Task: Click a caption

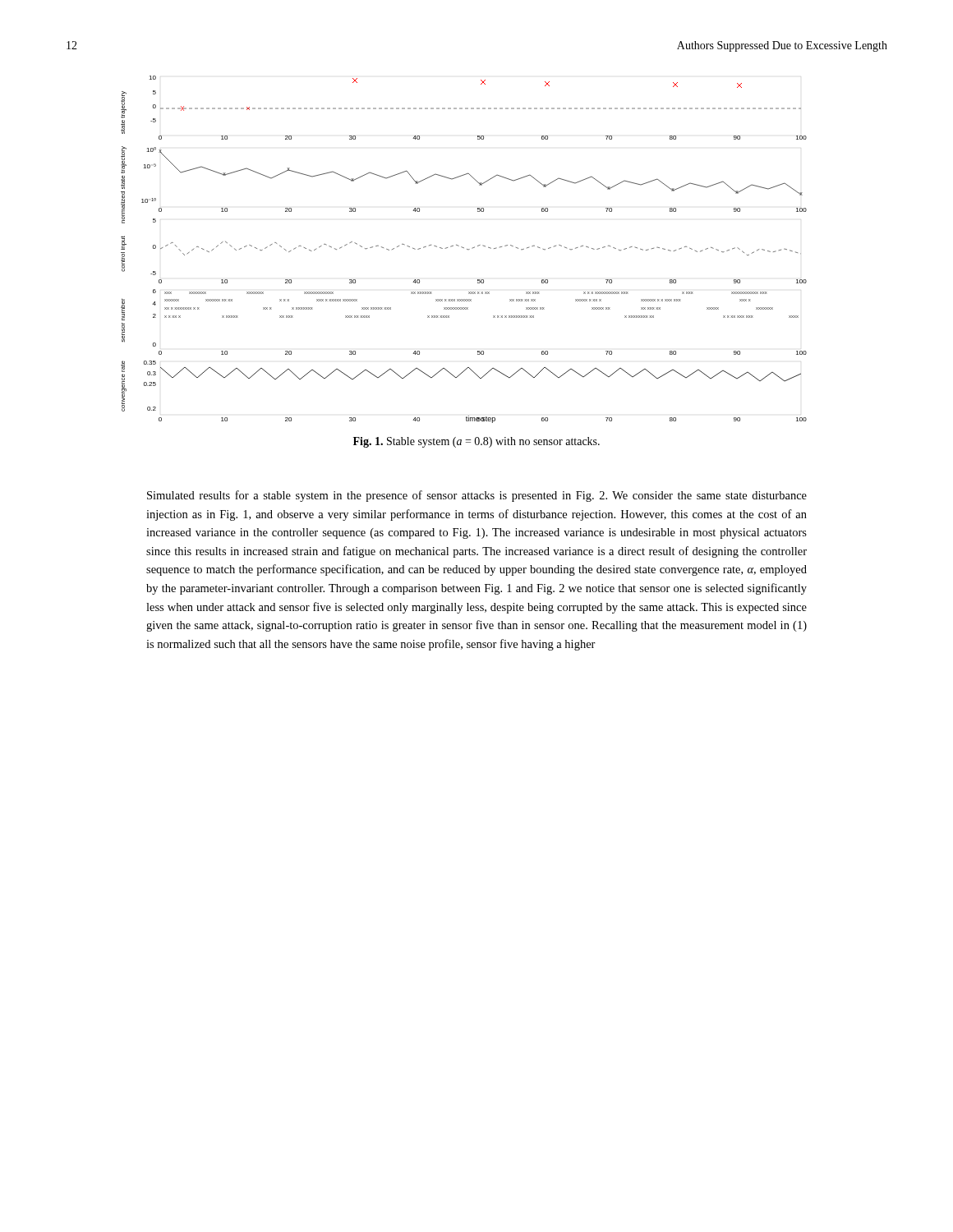Action: coord(476,441)
